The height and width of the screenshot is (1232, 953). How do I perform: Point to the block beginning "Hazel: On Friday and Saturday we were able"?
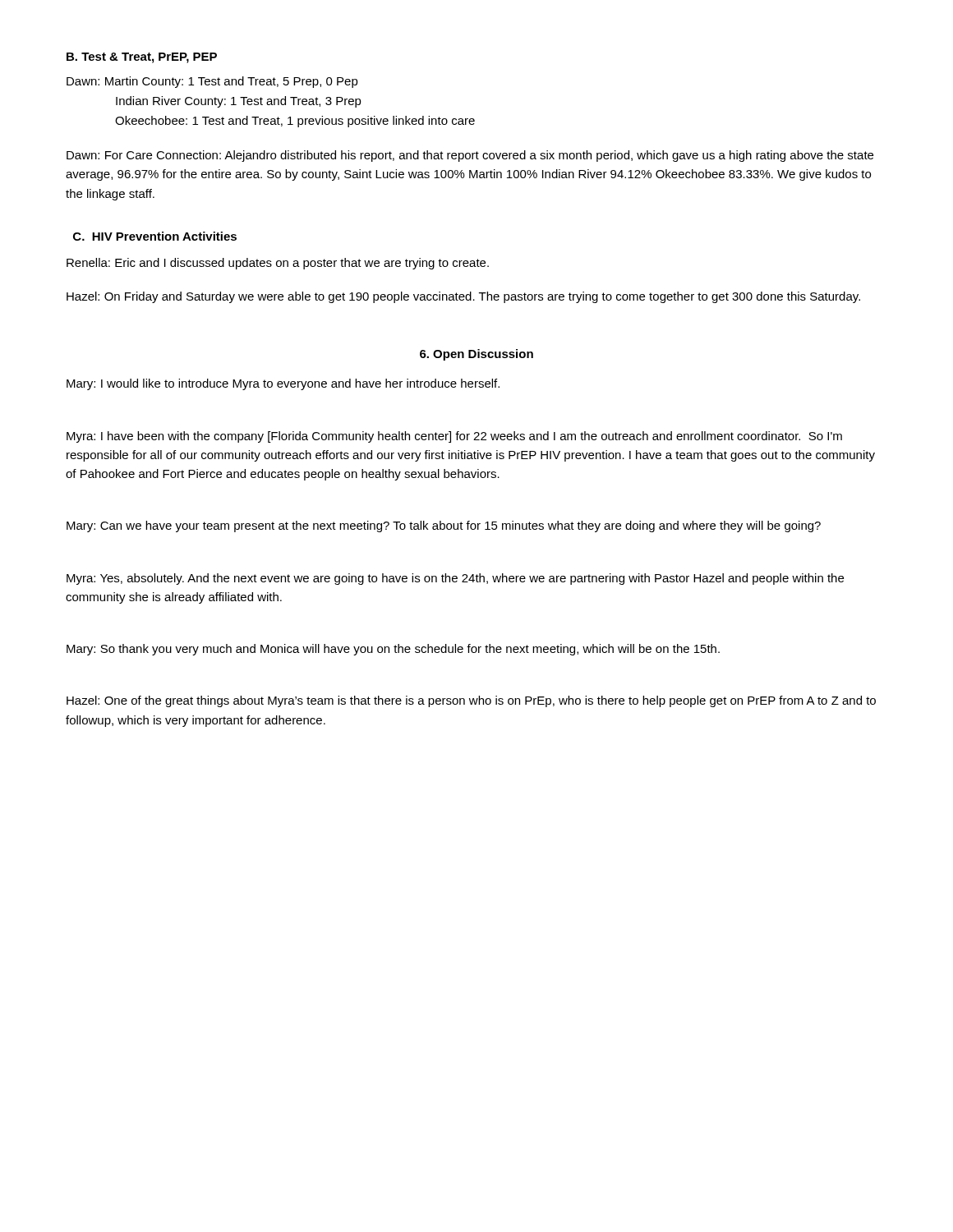(464, 296)
